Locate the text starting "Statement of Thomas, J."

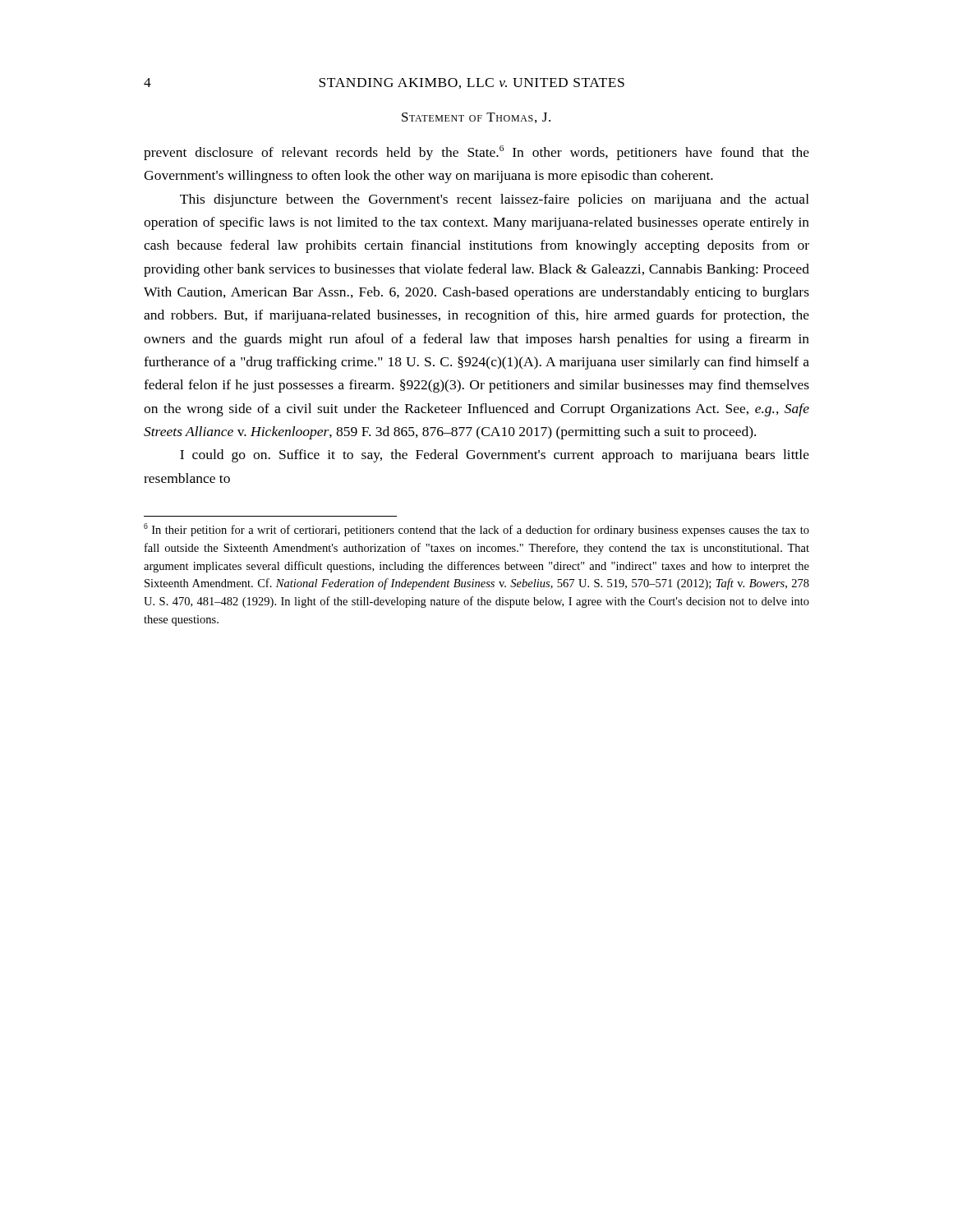(476, 117)
